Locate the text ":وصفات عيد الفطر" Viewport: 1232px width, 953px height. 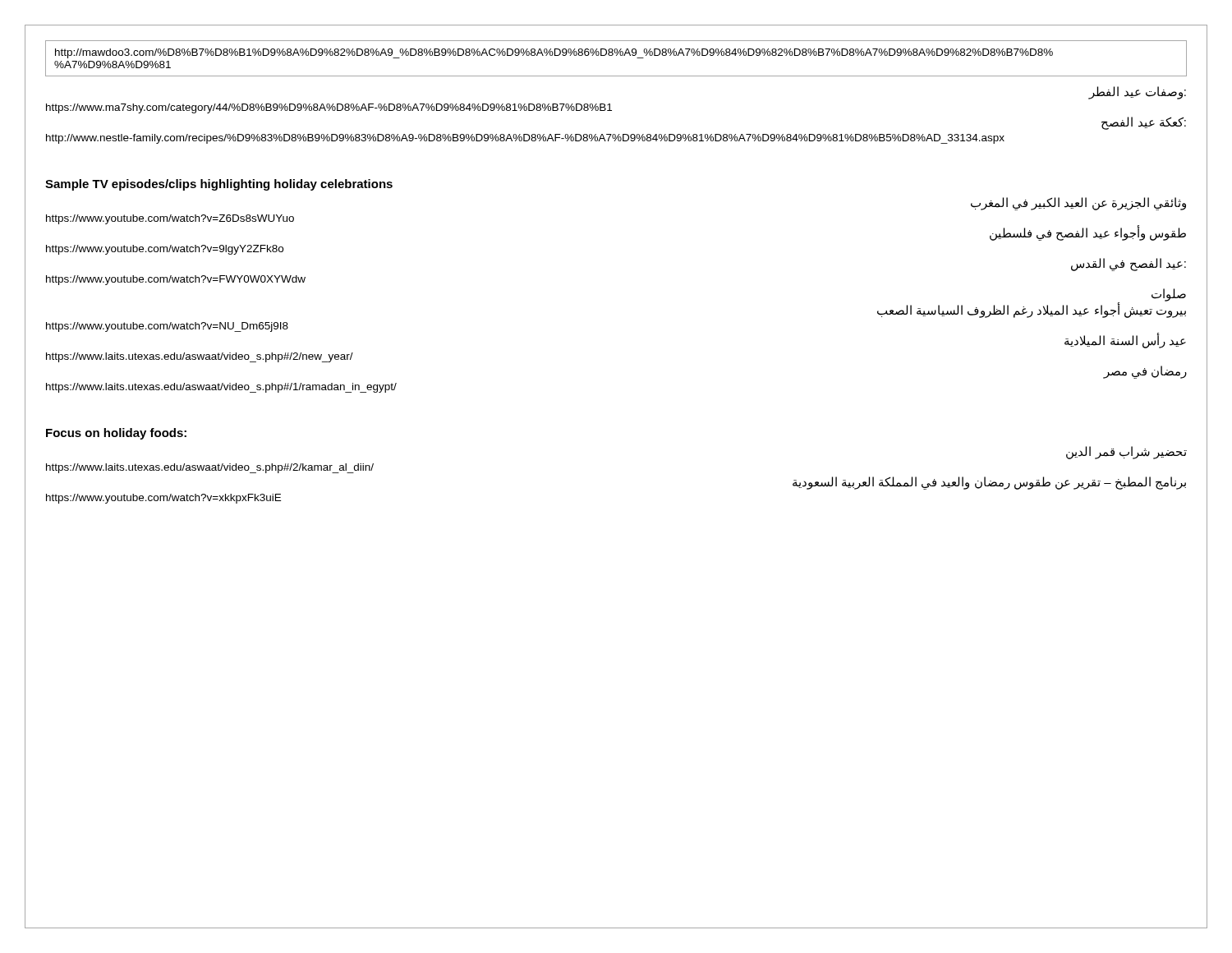[x=1138, y=92]
